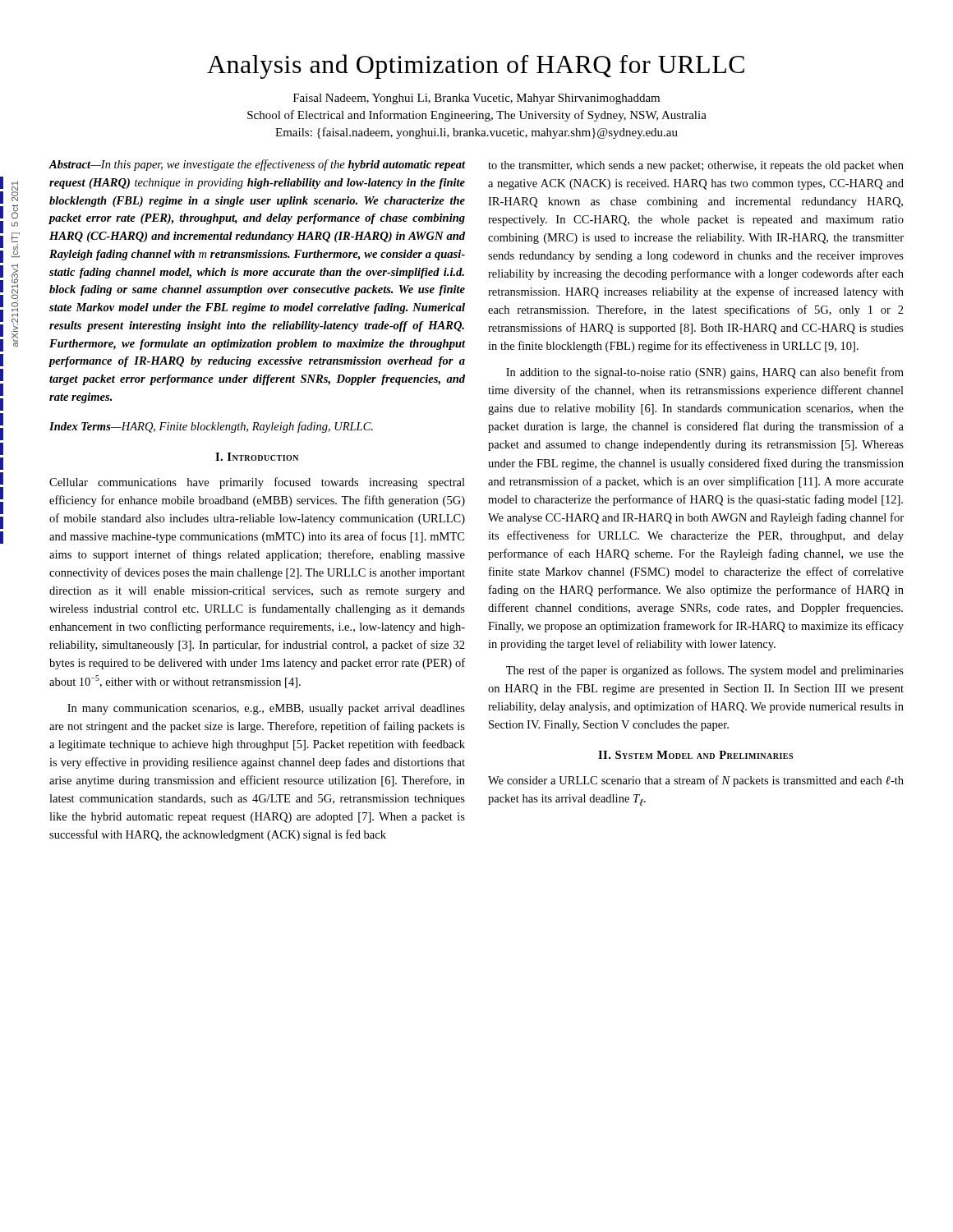This screenshot has height=1232, width=953.
Task: Locate the text starting "Cellular communications have primarily focused"
Action: 257,582
